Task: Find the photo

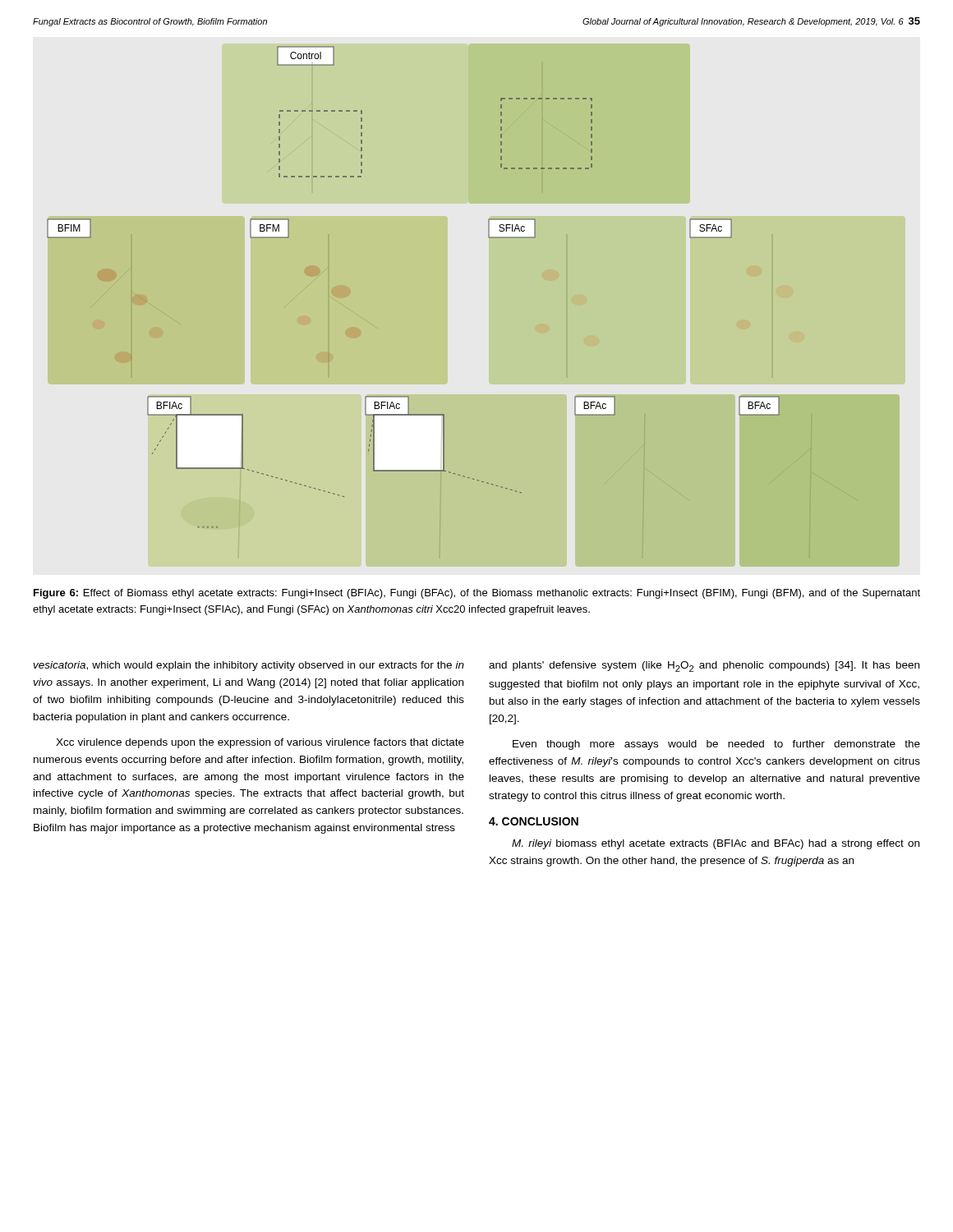Action: tap(476, 307)
